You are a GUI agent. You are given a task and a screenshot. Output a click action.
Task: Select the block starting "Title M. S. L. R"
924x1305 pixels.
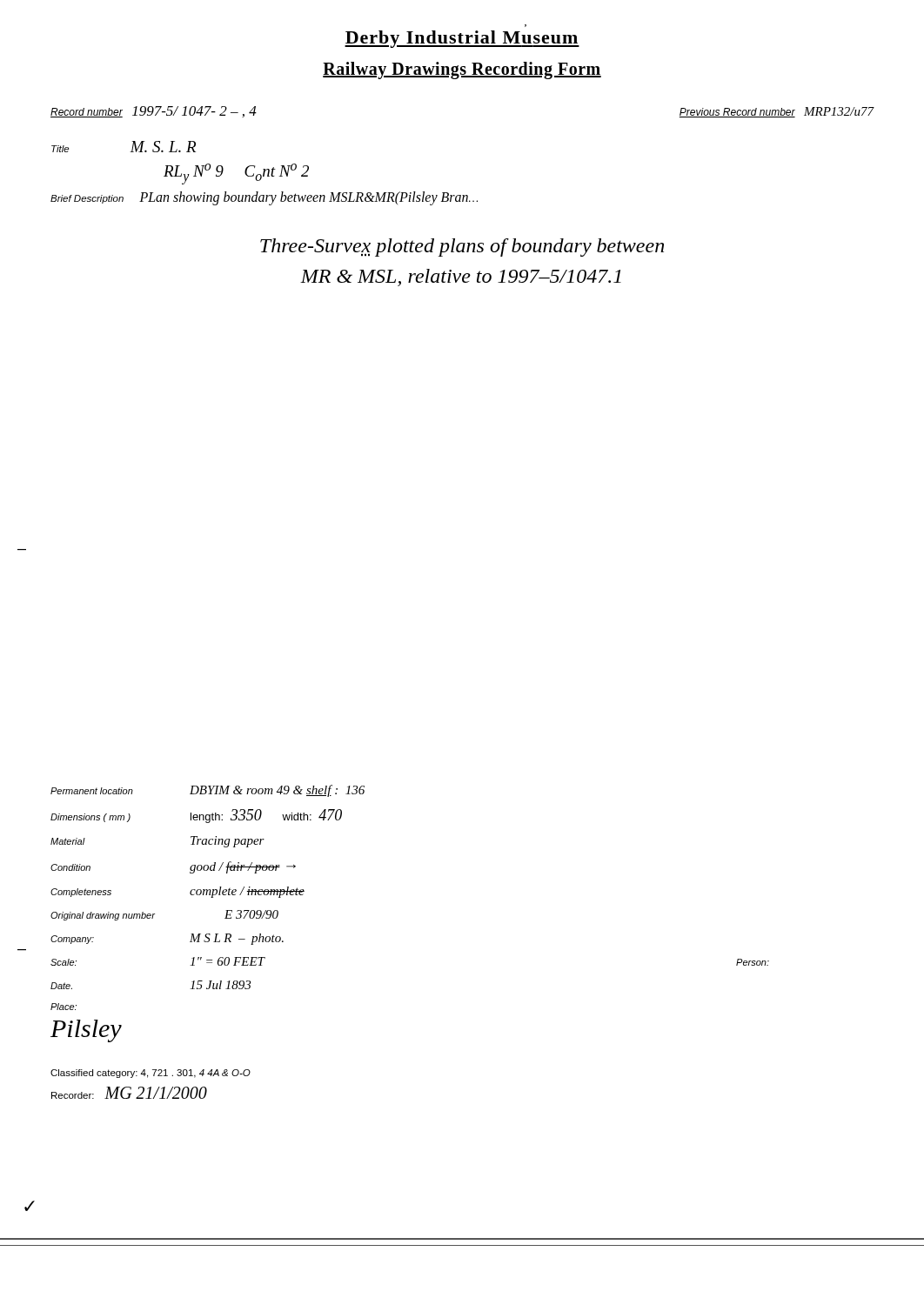pos(180,163)
